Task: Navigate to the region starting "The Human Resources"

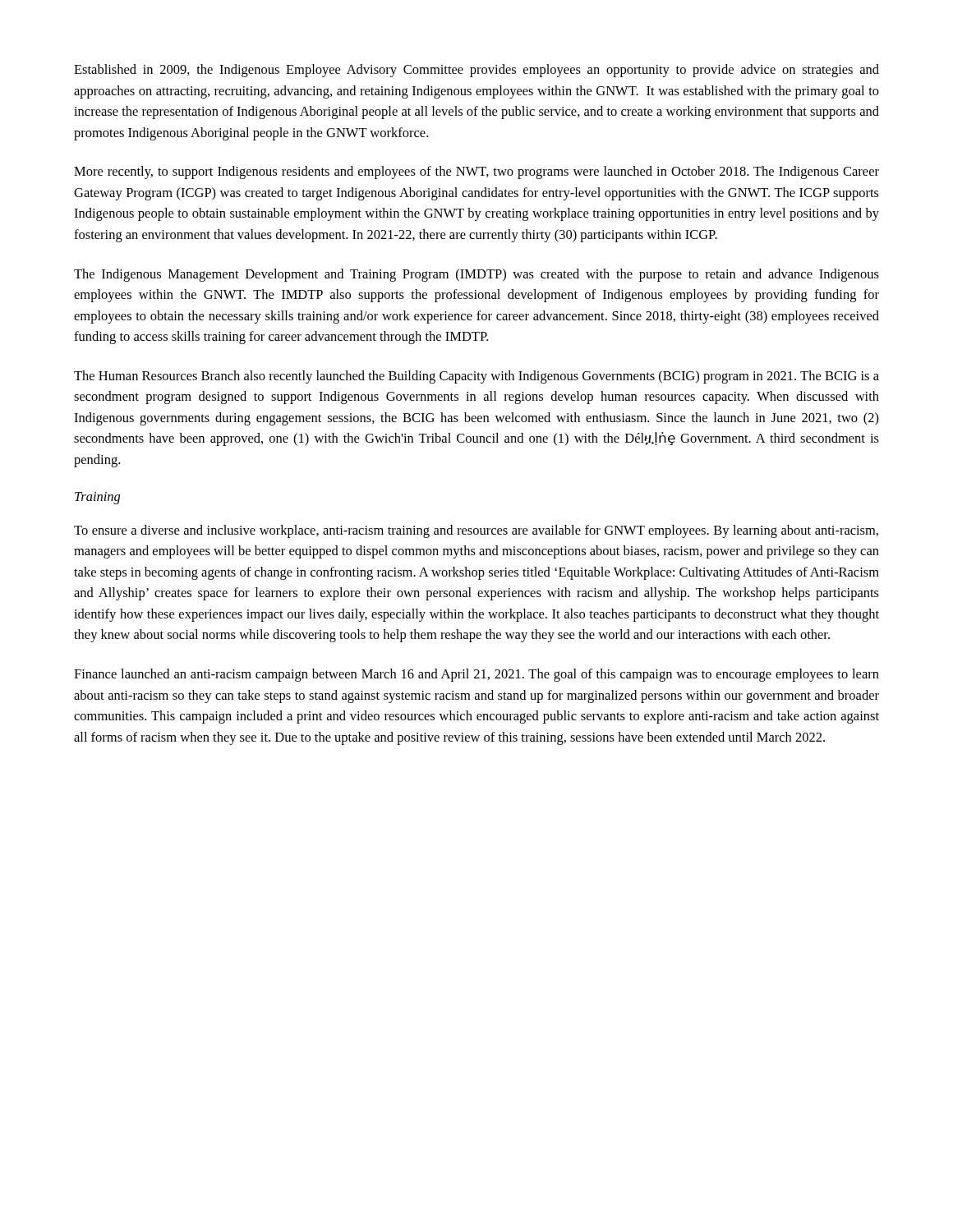Action: pyautogui.click(x=476, y=418)
